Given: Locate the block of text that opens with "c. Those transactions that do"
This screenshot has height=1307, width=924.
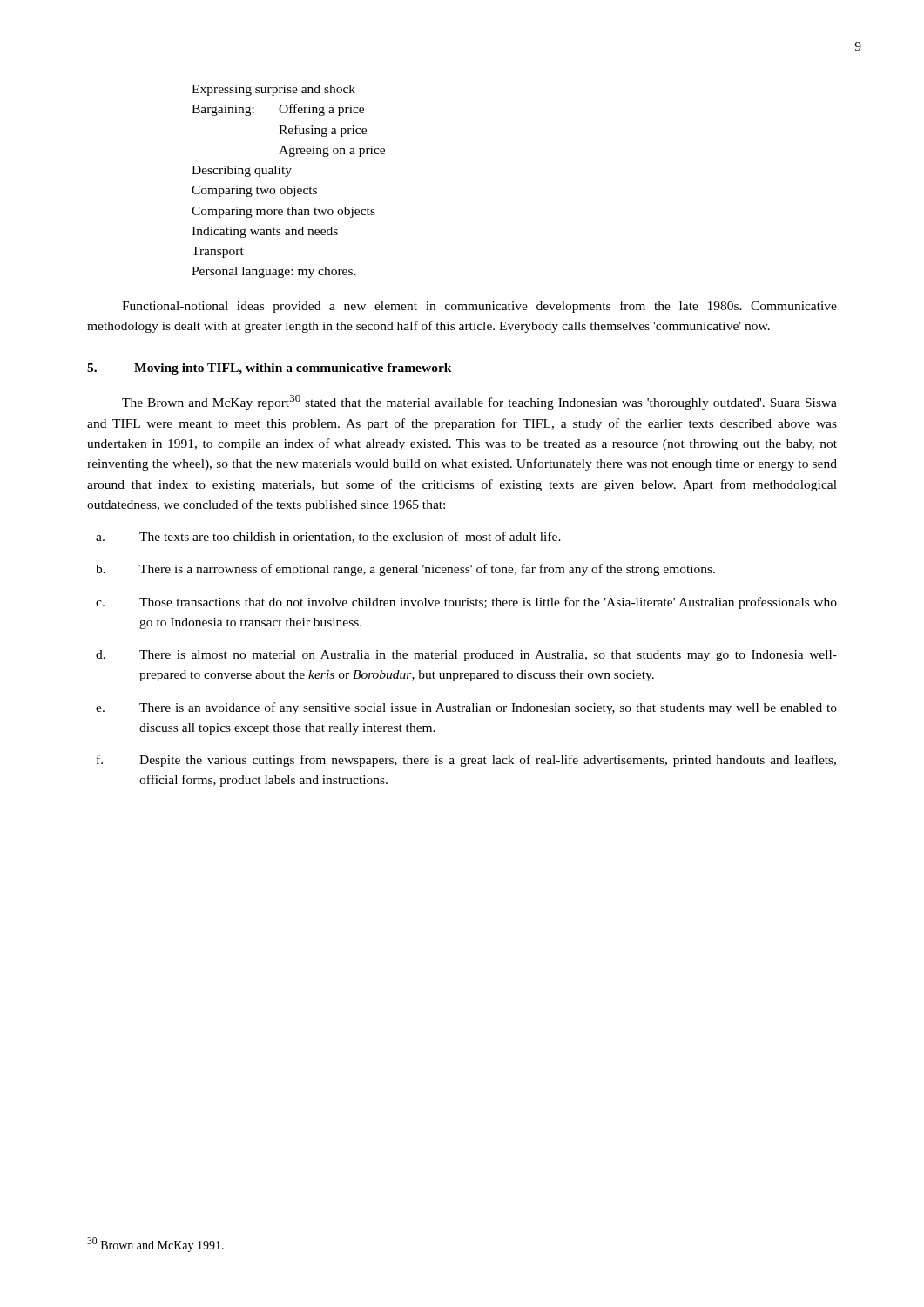Looking at the screenshot, I should tap(462, 612).
